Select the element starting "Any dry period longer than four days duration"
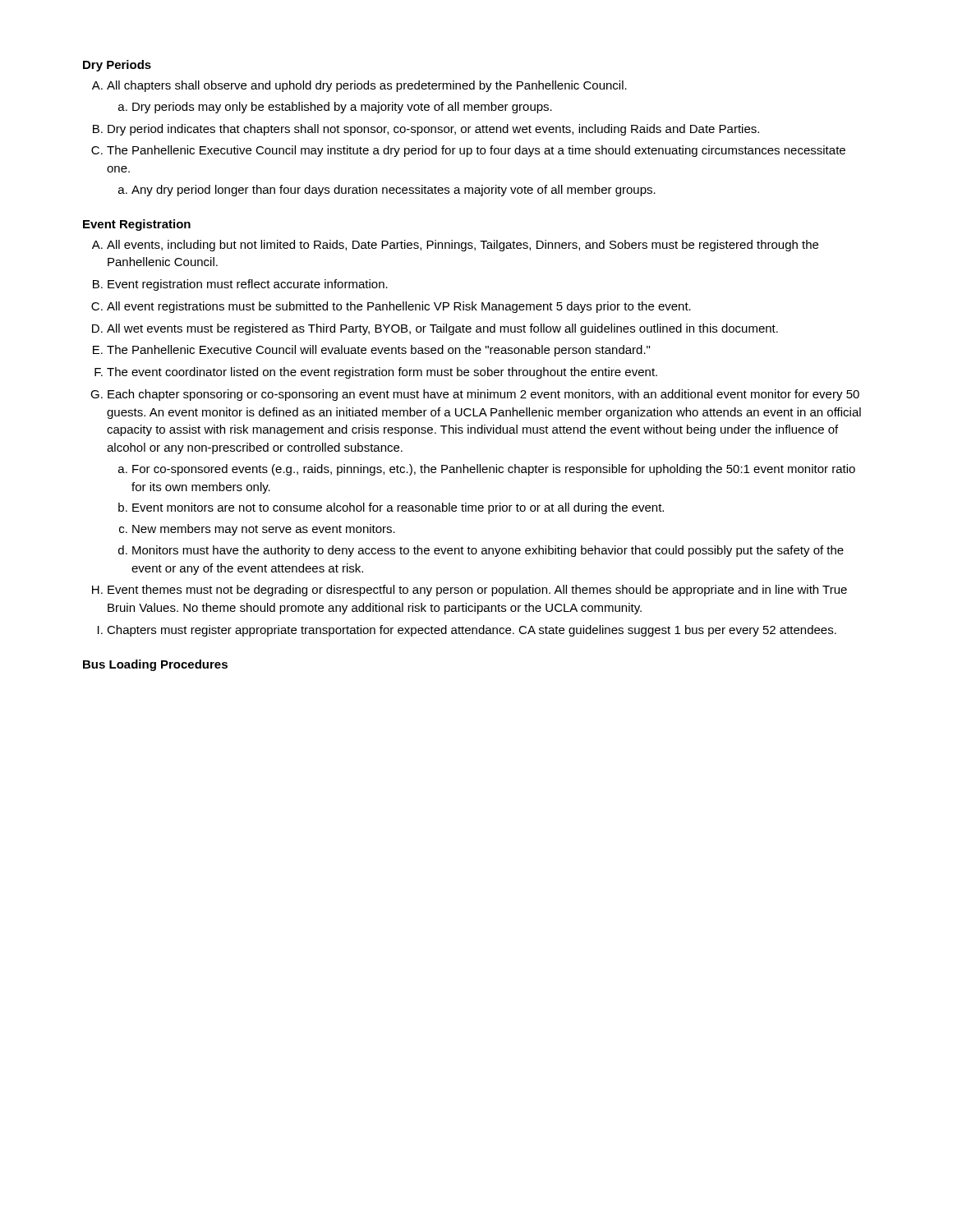 394,189
